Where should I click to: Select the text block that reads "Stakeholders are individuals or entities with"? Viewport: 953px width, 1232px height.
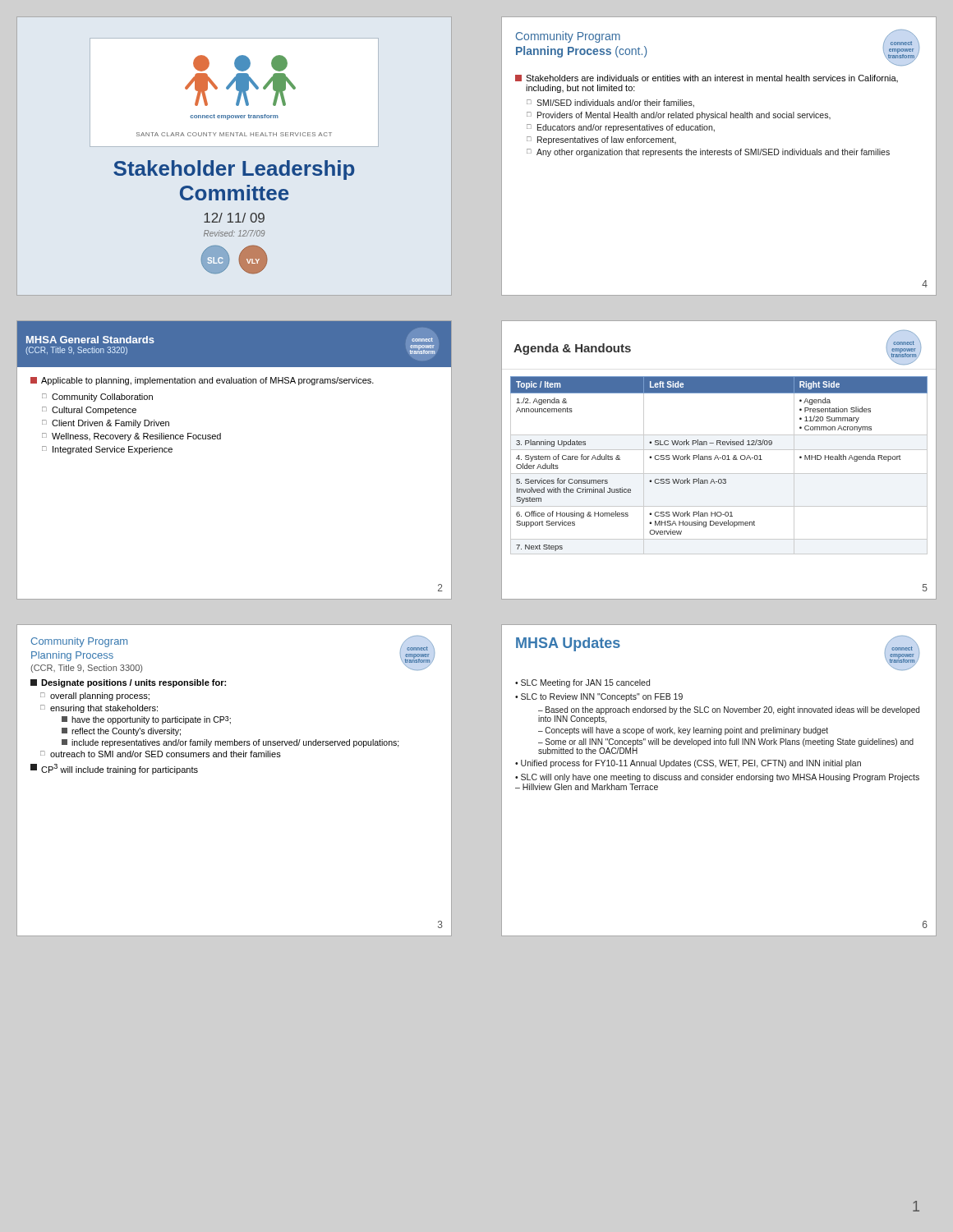pyautogui.click(x=712, y=83)
